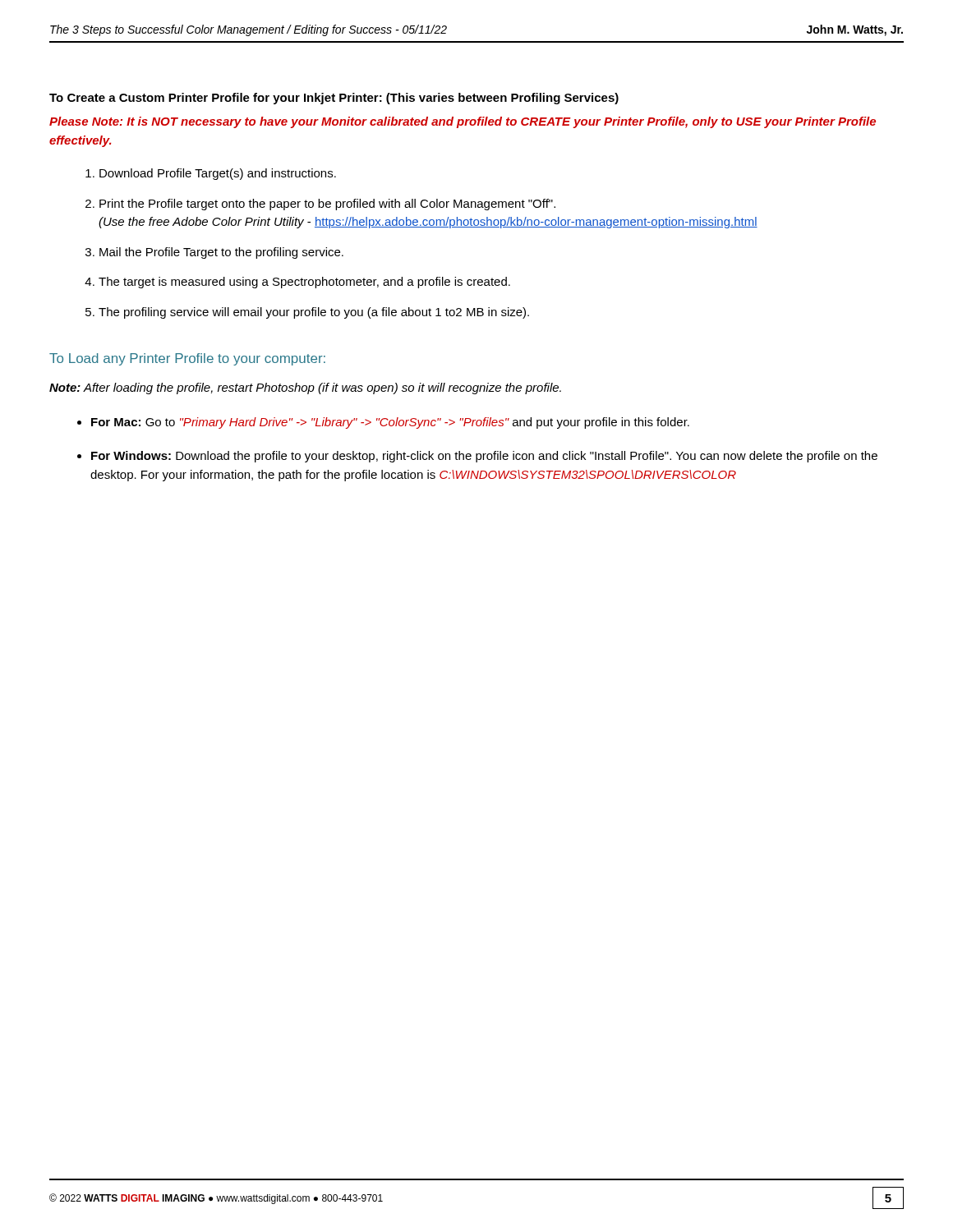
Task: Point to "Download Profile Target(s) and instructions."
Action: (x=218, y=173)
